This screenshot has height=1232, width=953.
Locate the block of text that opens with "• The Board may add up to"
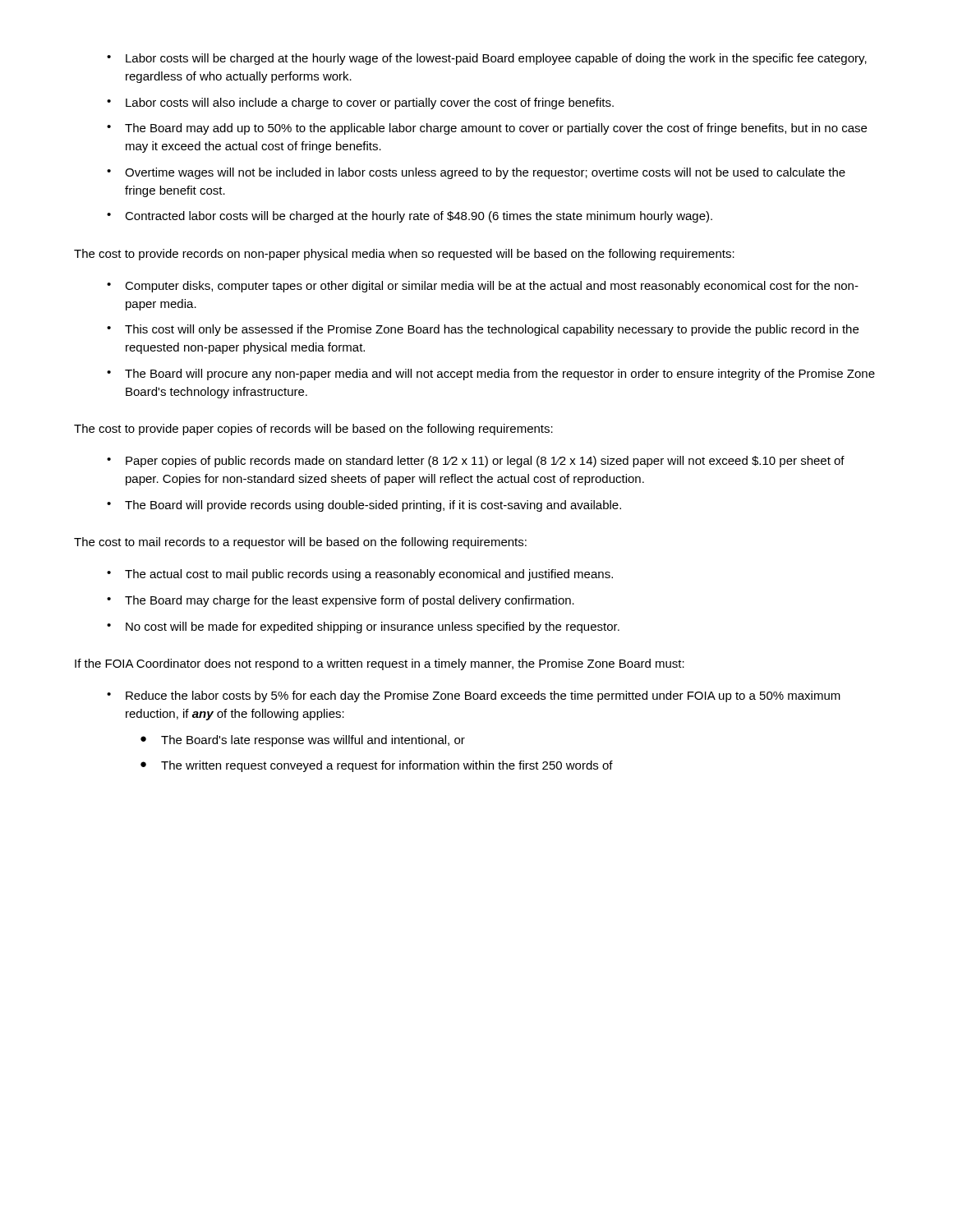click(x=493, y=137)
